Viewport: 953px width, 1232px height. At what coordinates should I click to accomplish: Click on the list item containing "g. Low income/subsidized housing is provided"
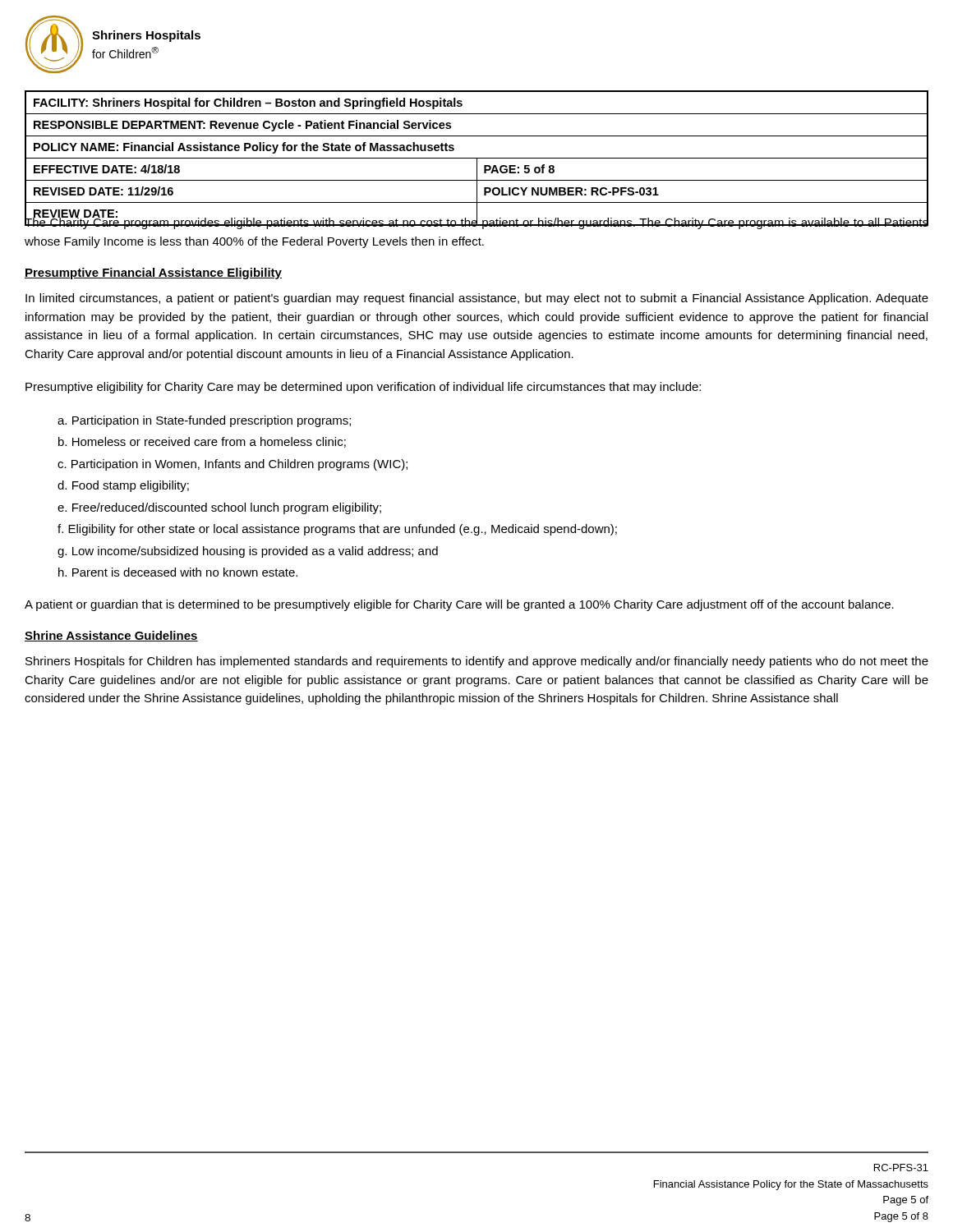pyautogui.click(x=248, y=550)
